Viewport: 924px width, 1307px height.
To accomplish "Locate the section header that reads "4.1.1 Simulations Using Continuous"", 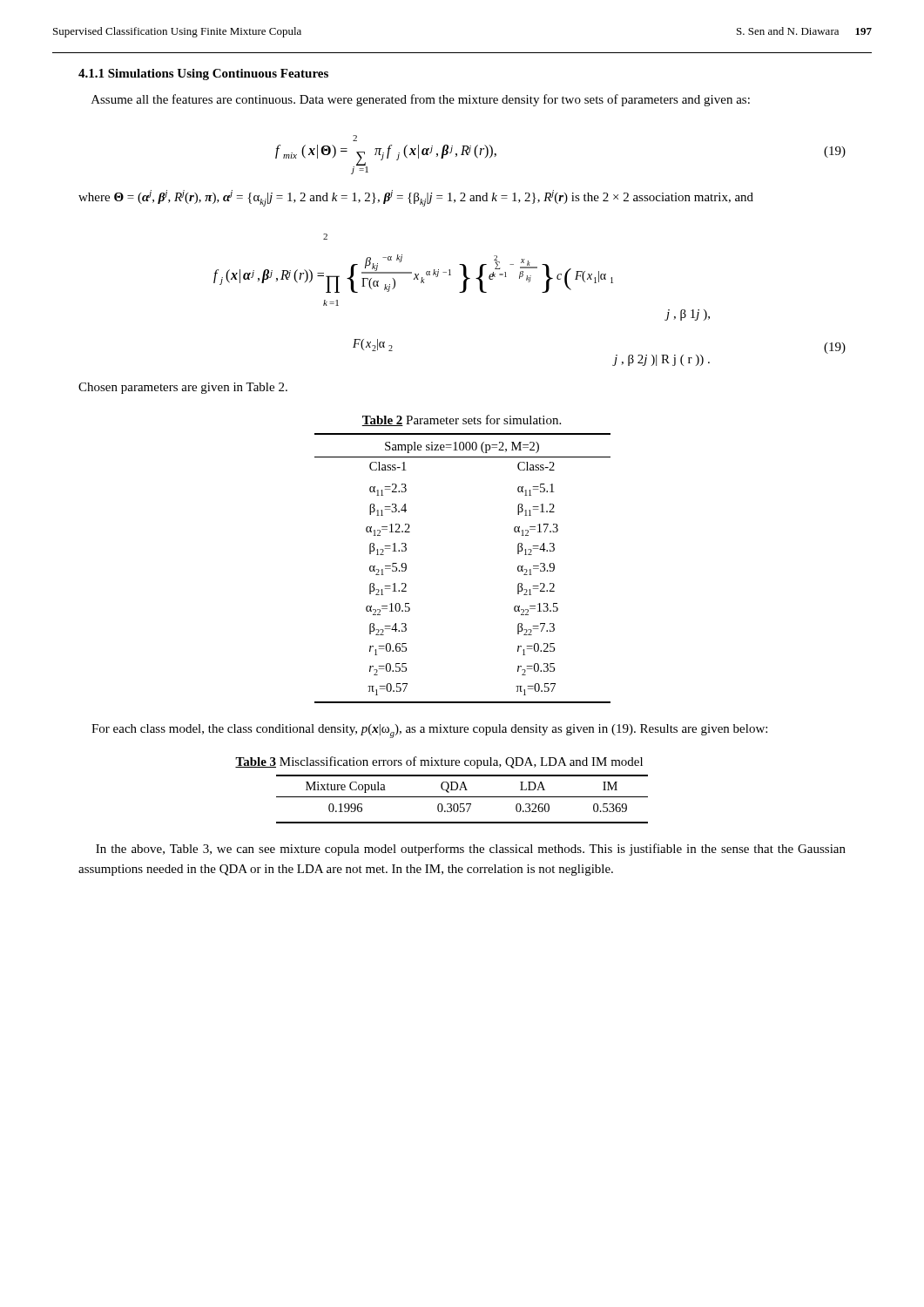I will [203, 73].
